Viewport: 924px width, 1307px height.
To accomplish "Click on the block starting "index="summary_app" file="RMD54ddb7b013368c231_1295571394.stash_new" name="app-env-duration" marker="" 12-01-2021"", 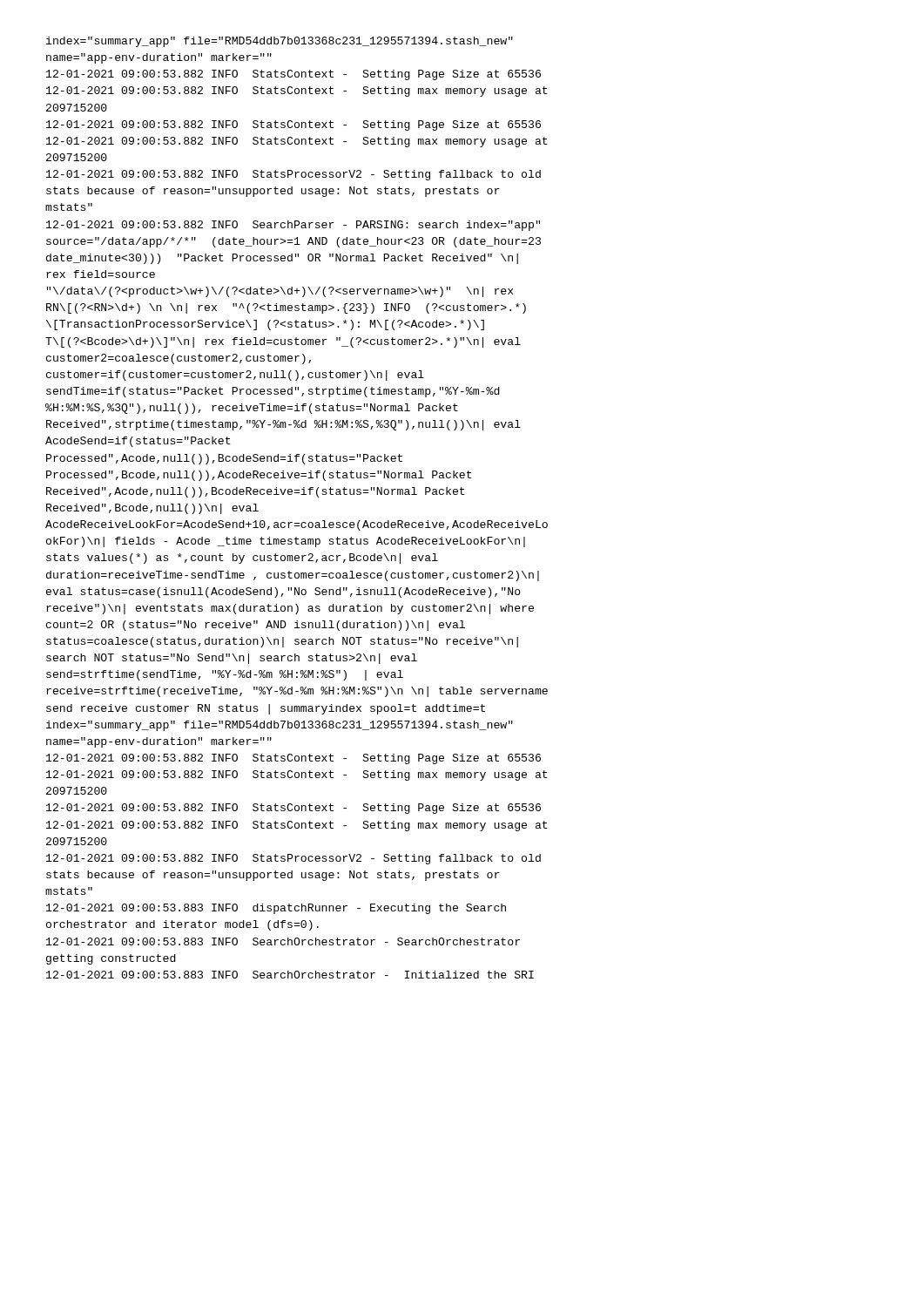I will point(280,42).
